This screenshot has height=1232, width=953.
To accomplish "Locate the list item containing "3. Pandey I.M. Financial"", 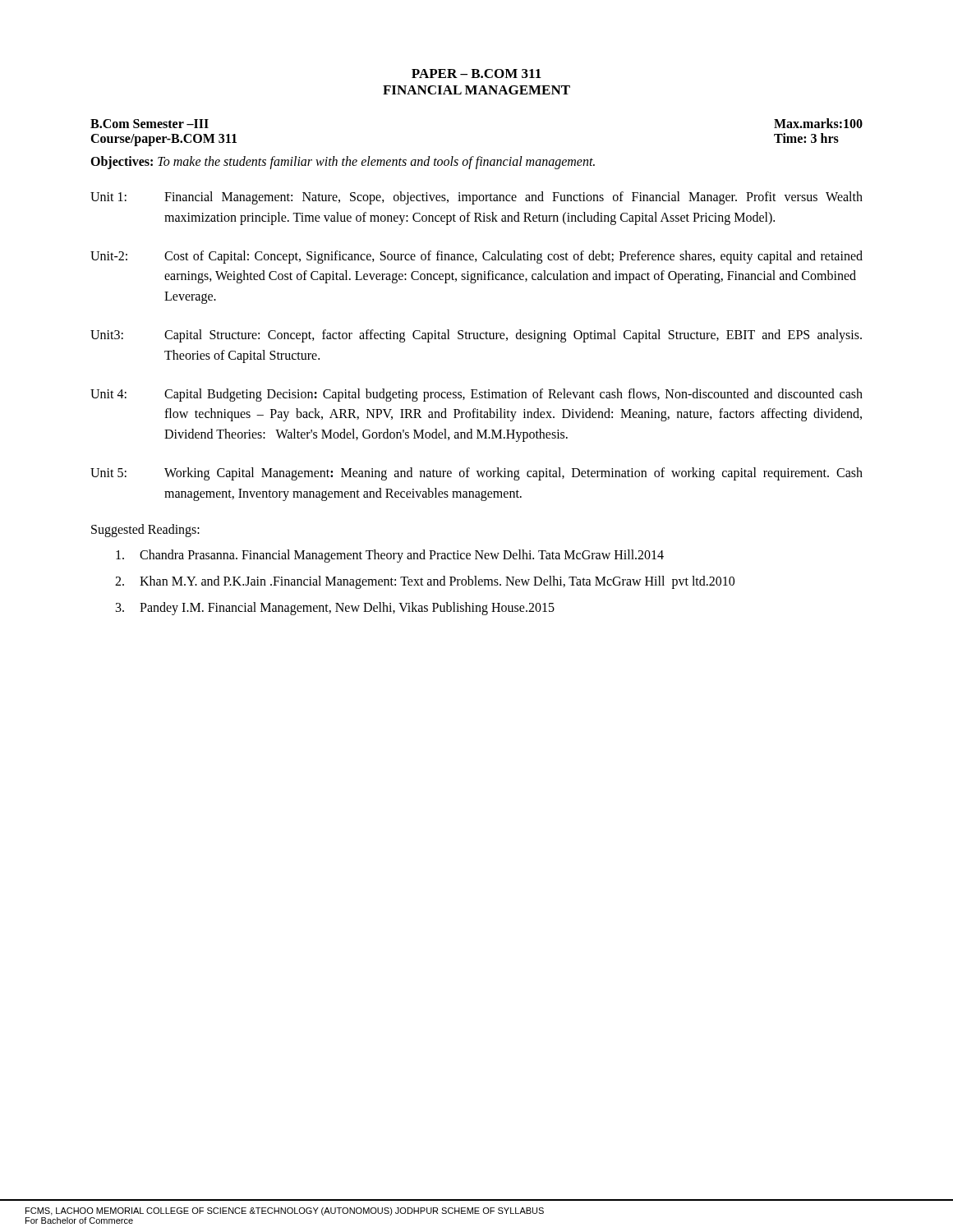I will tap(489, 607).
